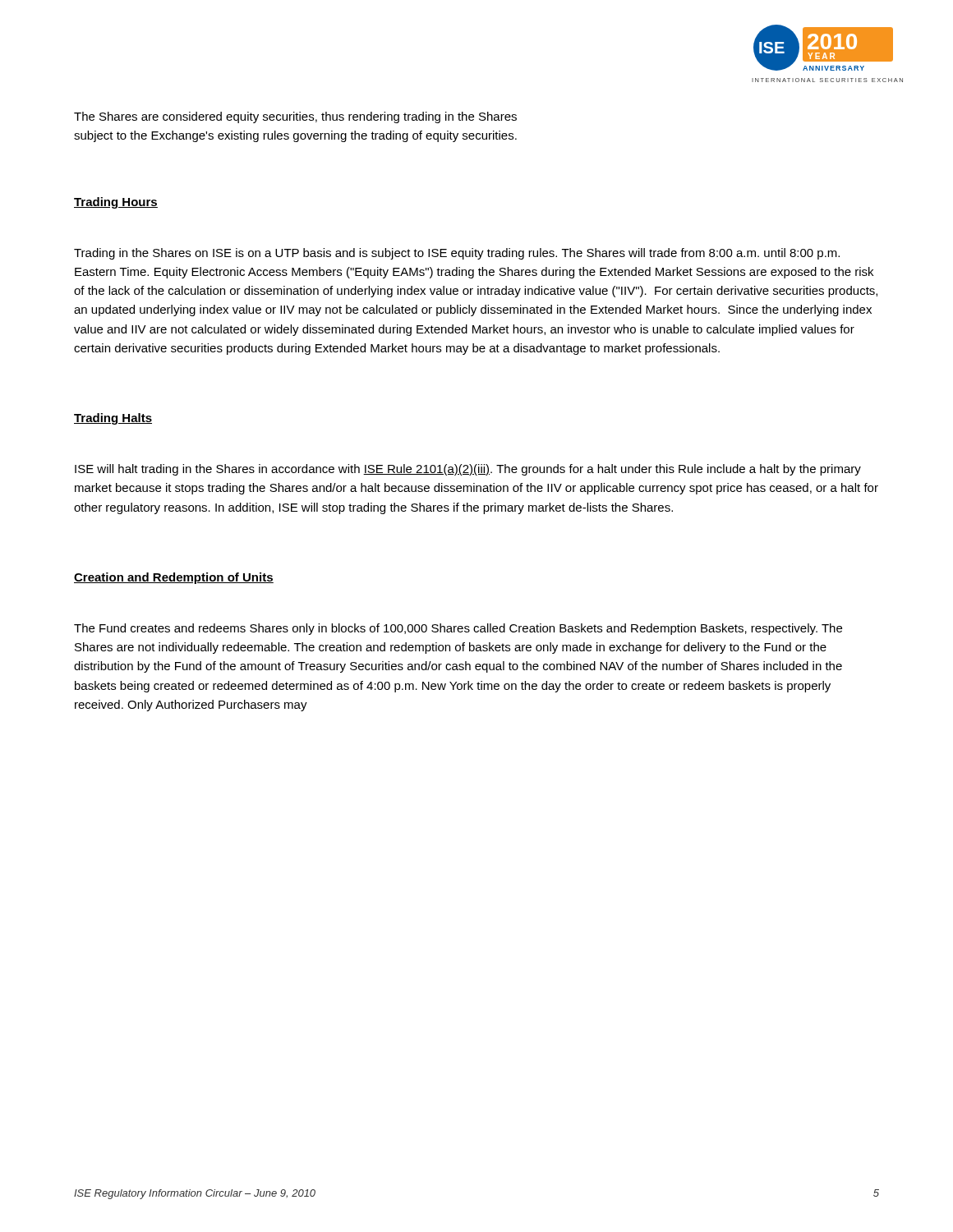
Task: Select the text block starting "The Shares are considered equity securities,"
Action: pos(296,126)
